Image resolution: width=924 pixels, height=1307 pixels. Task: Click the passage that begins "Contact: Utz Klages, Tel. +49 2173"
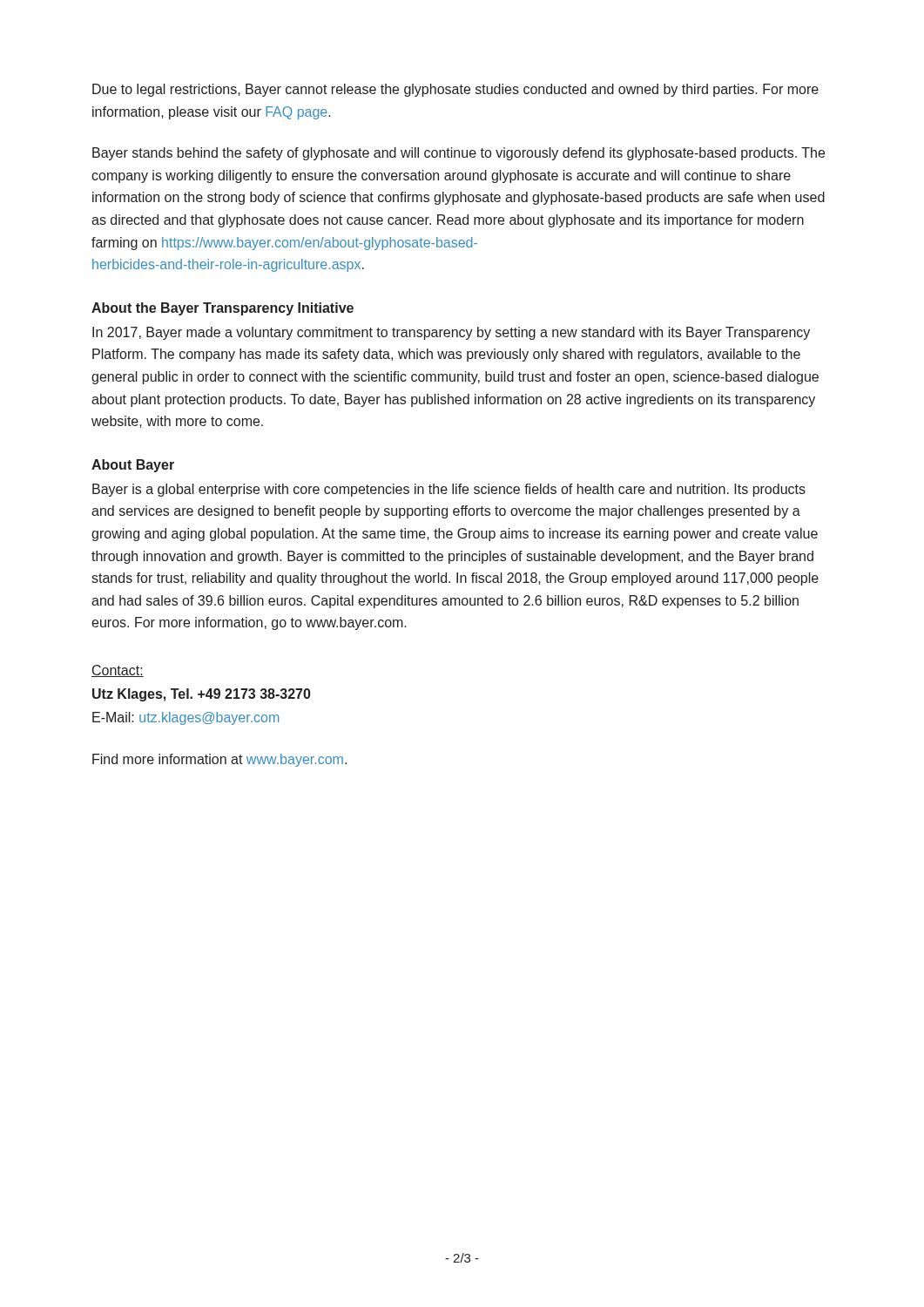pyautogui.click(x=201, y=694)
